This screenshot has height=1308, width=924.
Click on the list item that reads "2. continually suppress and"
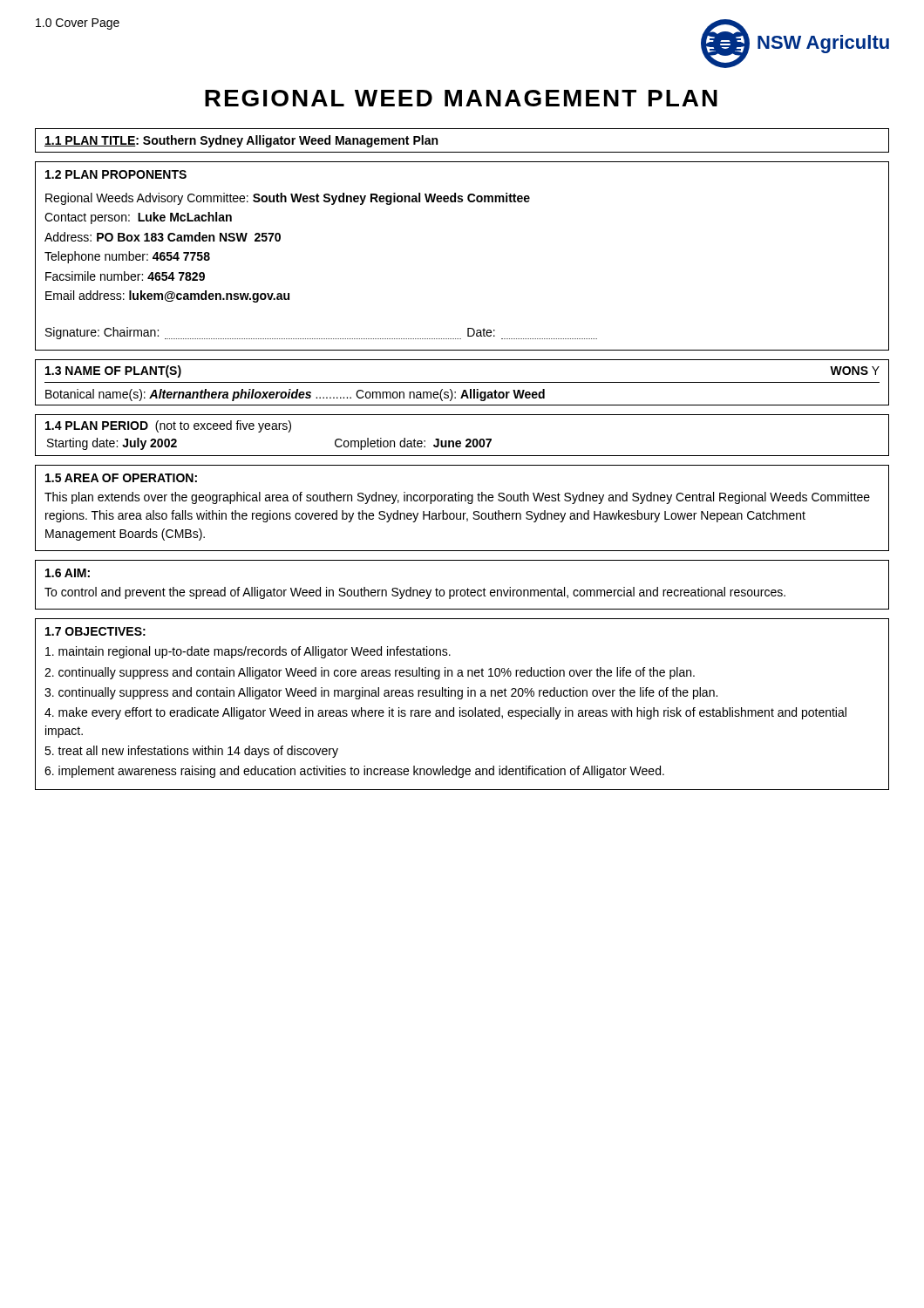coord(370,672)
